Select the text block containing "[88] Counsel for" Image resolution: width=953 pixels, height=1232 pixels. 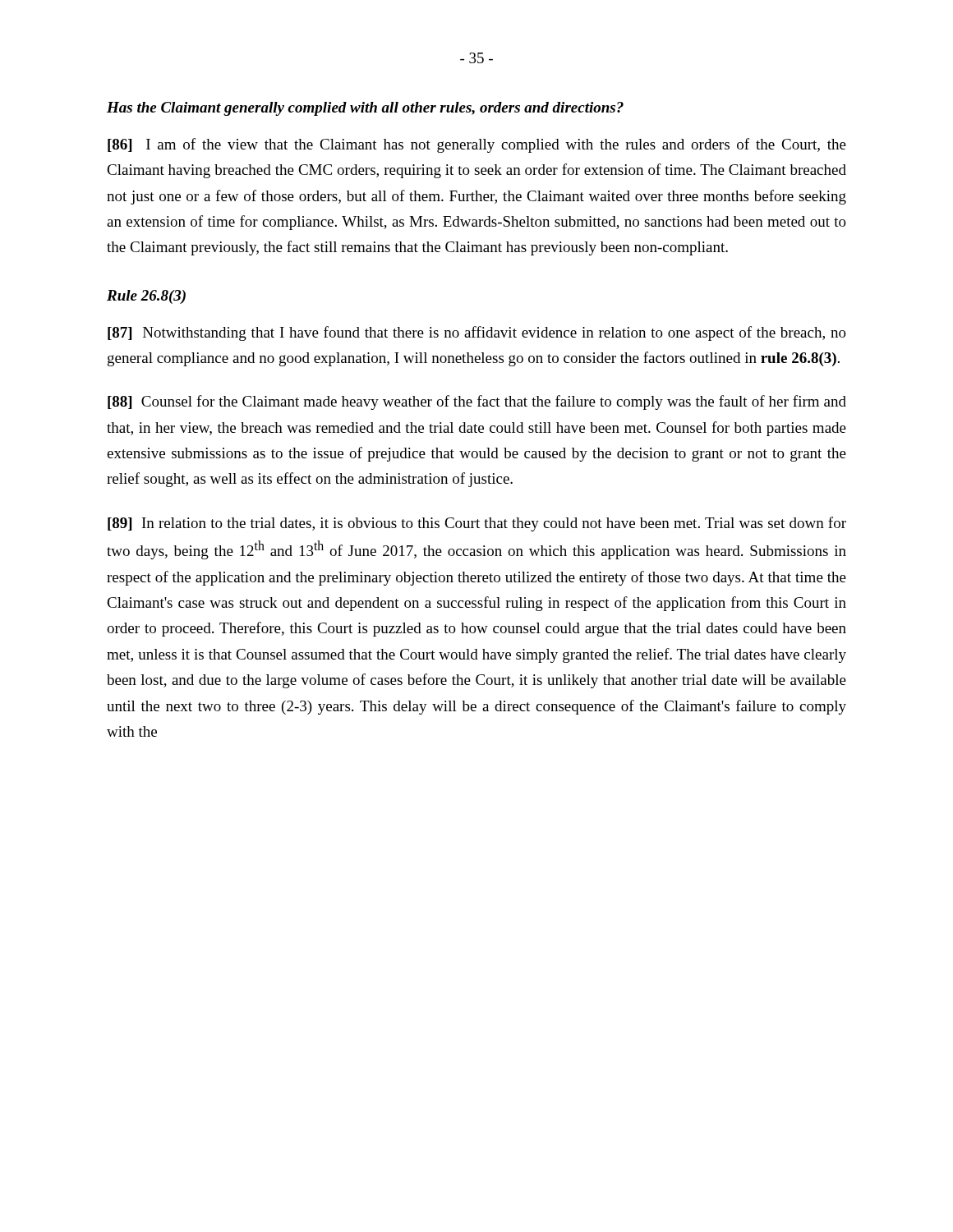pyautogui.click(x=476, y=440)
